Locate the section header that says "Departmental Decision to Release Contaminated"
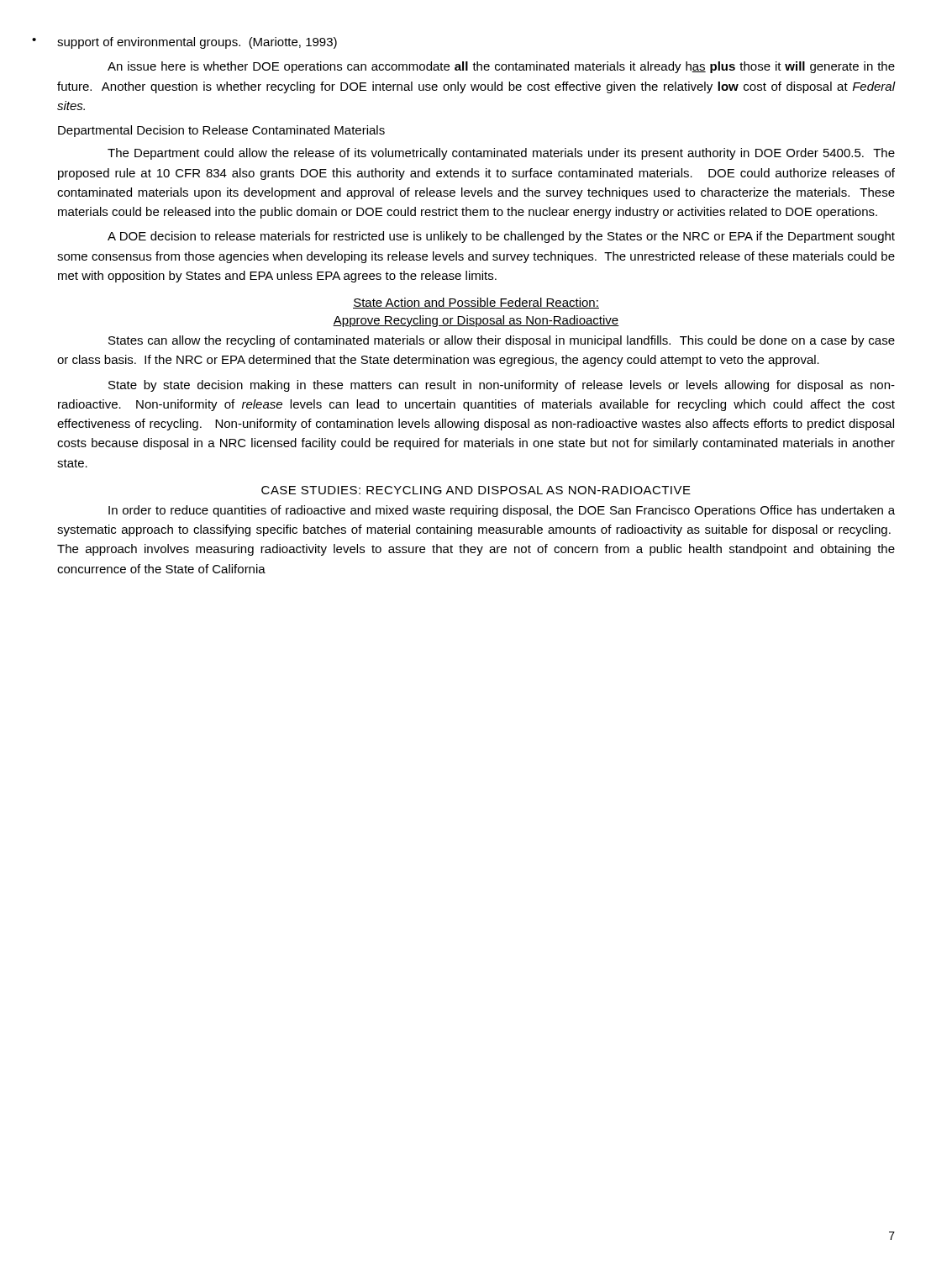The width and height of the screenshot is (952, 1261). [x=221, y=131]
